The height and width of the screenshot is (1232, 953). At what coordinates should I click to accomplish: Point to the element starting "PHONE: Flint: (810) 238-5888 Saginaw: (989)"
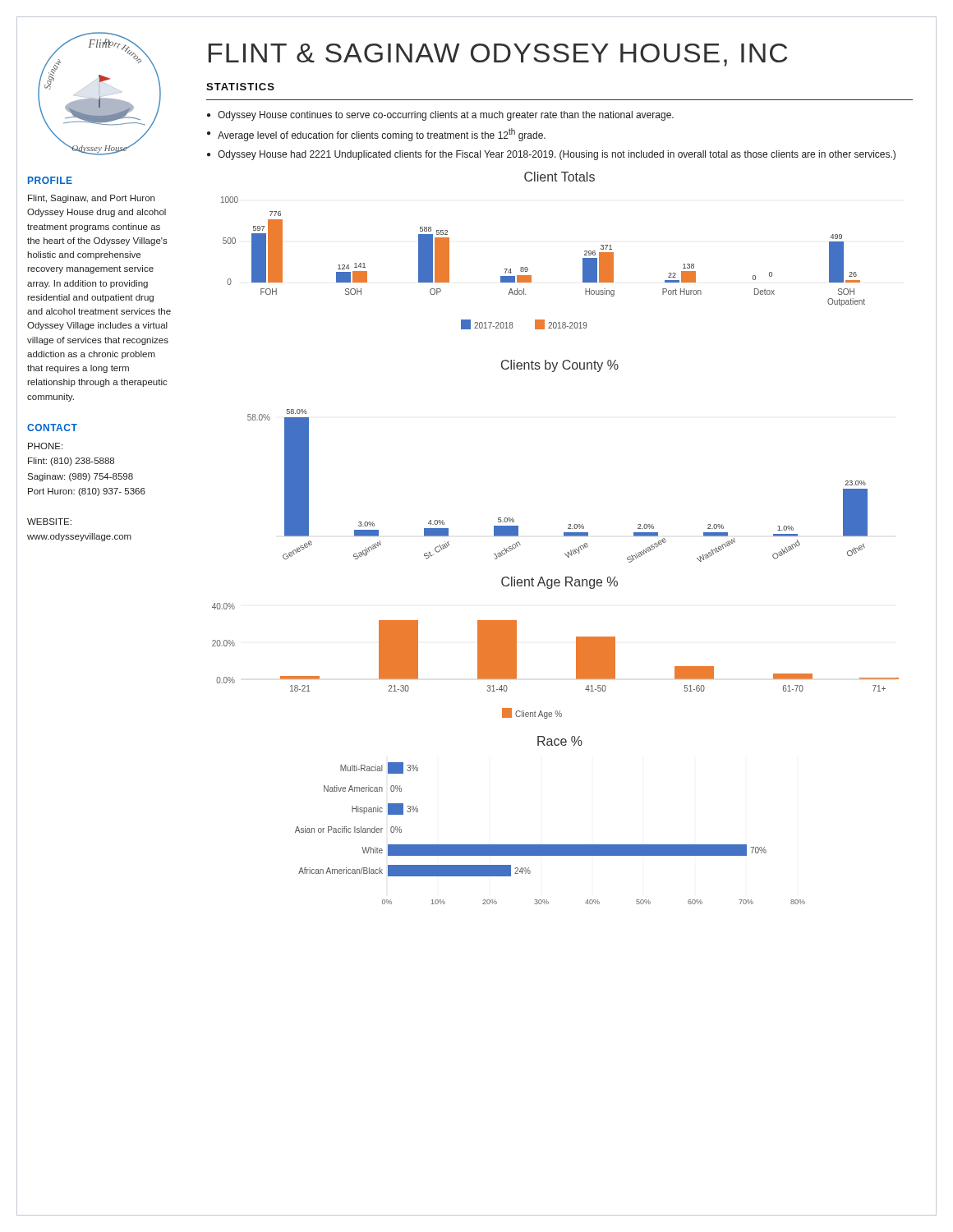pyautogui.click(x=86, y=491)
